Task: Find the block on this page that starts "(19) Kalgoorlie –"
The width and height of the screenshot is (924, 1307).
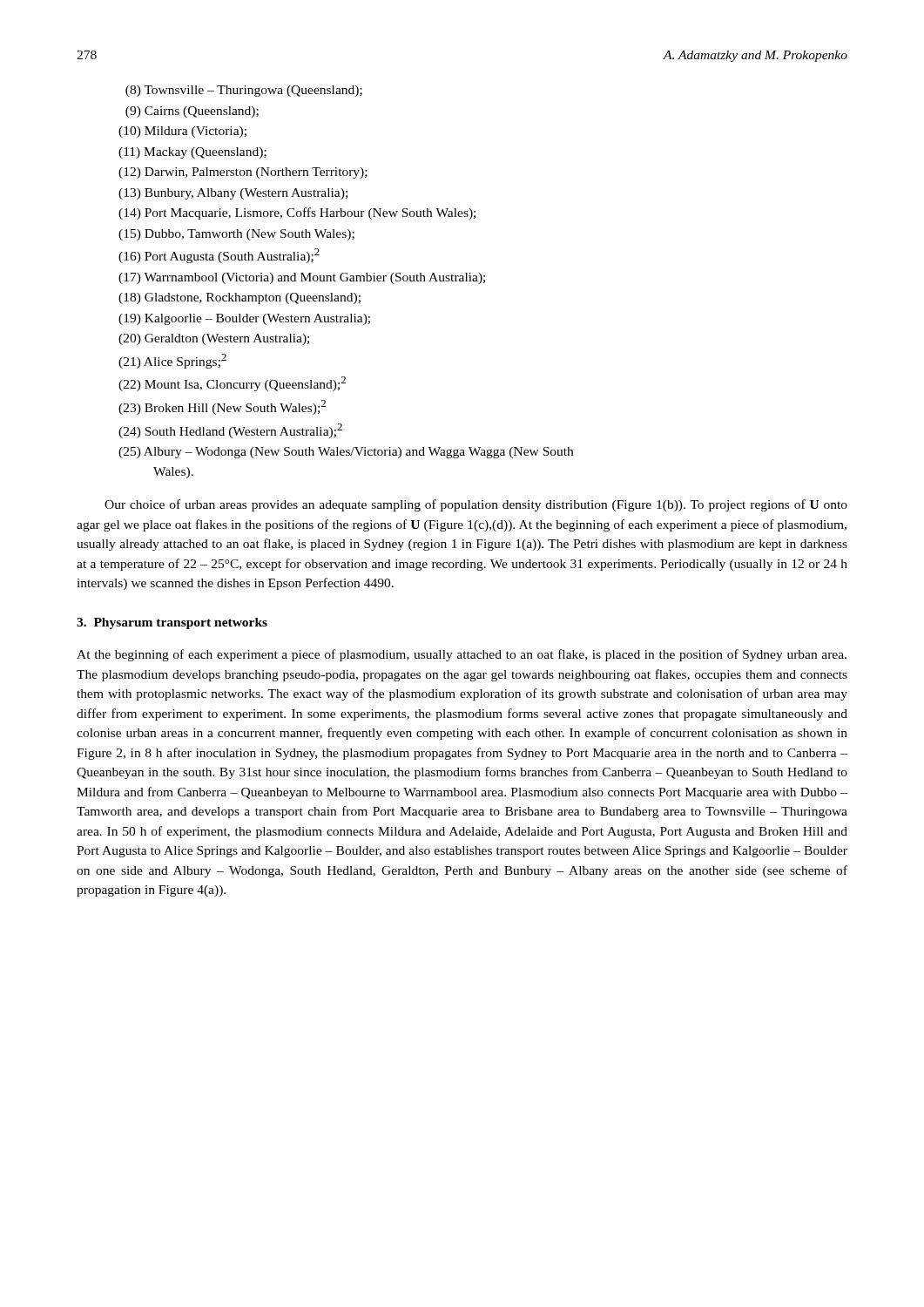Action: coord(245,317)
